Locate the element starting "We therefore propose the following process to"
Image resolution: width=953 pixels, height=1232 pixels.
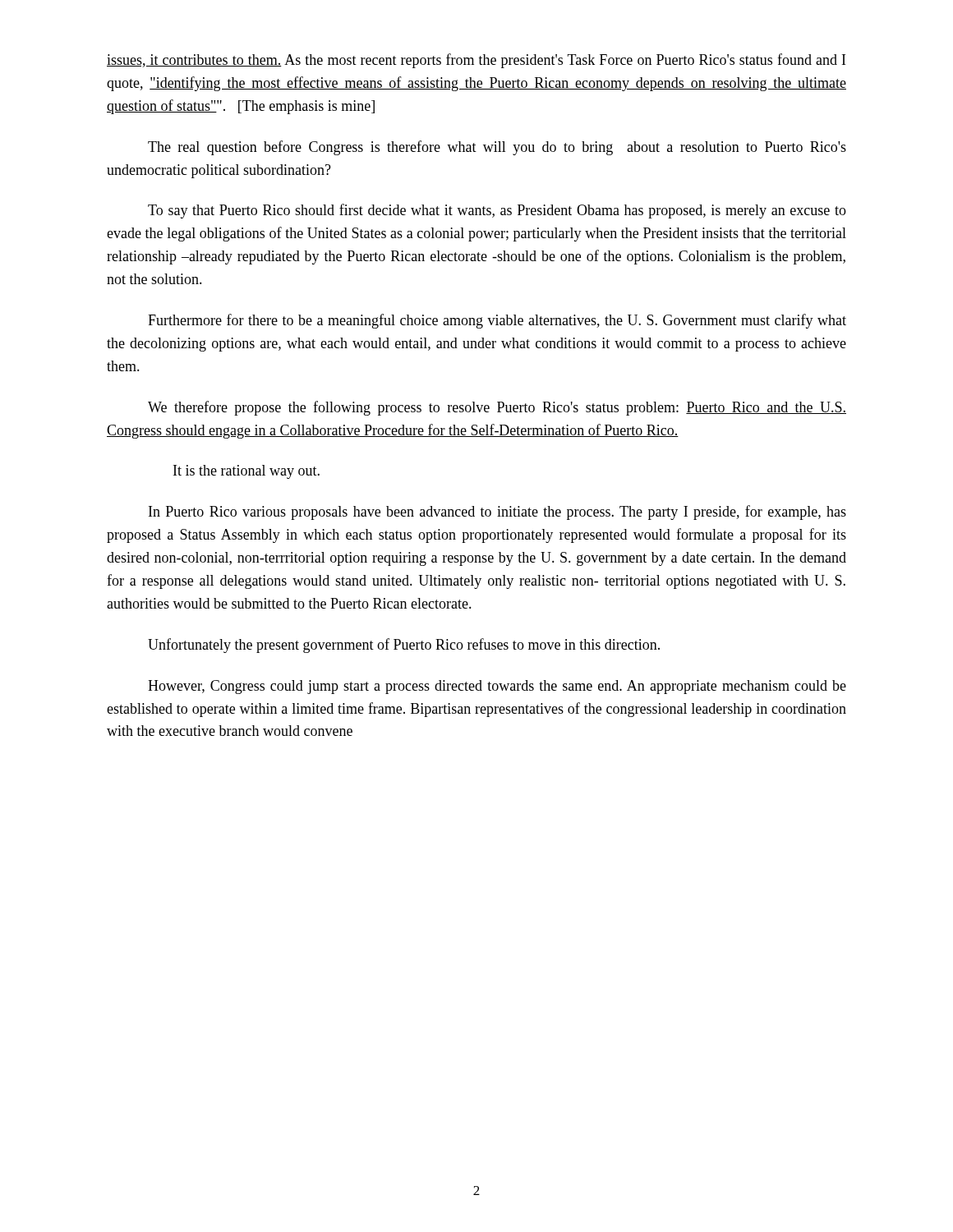click(476, 419)
